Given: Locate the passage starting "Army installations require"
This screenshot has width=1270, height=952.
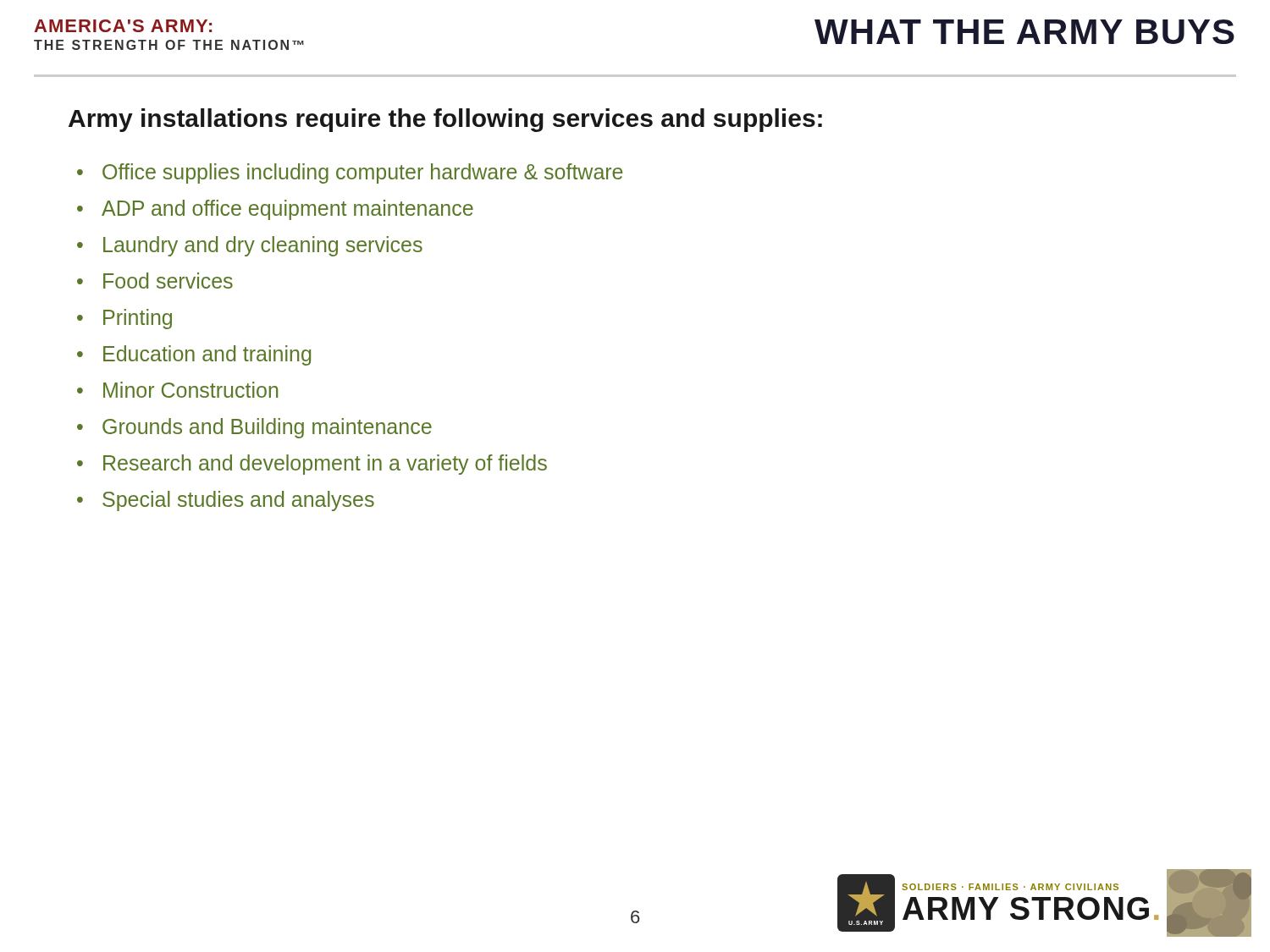Looking at the screenshot, I should [x=635, y=118].
